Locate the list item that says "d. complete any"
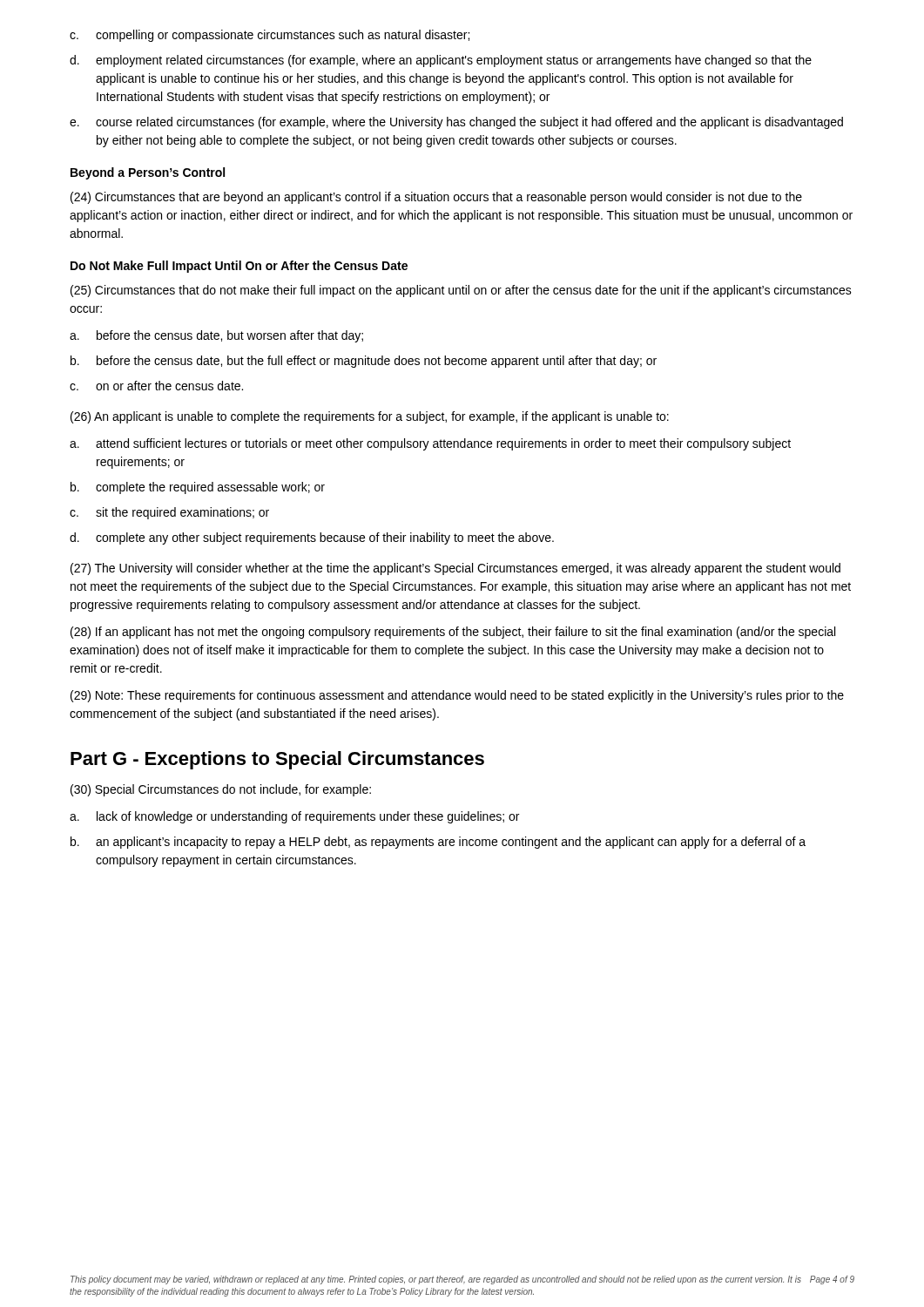Viewport: 924px width, 1307px height. tap(462, 538)
